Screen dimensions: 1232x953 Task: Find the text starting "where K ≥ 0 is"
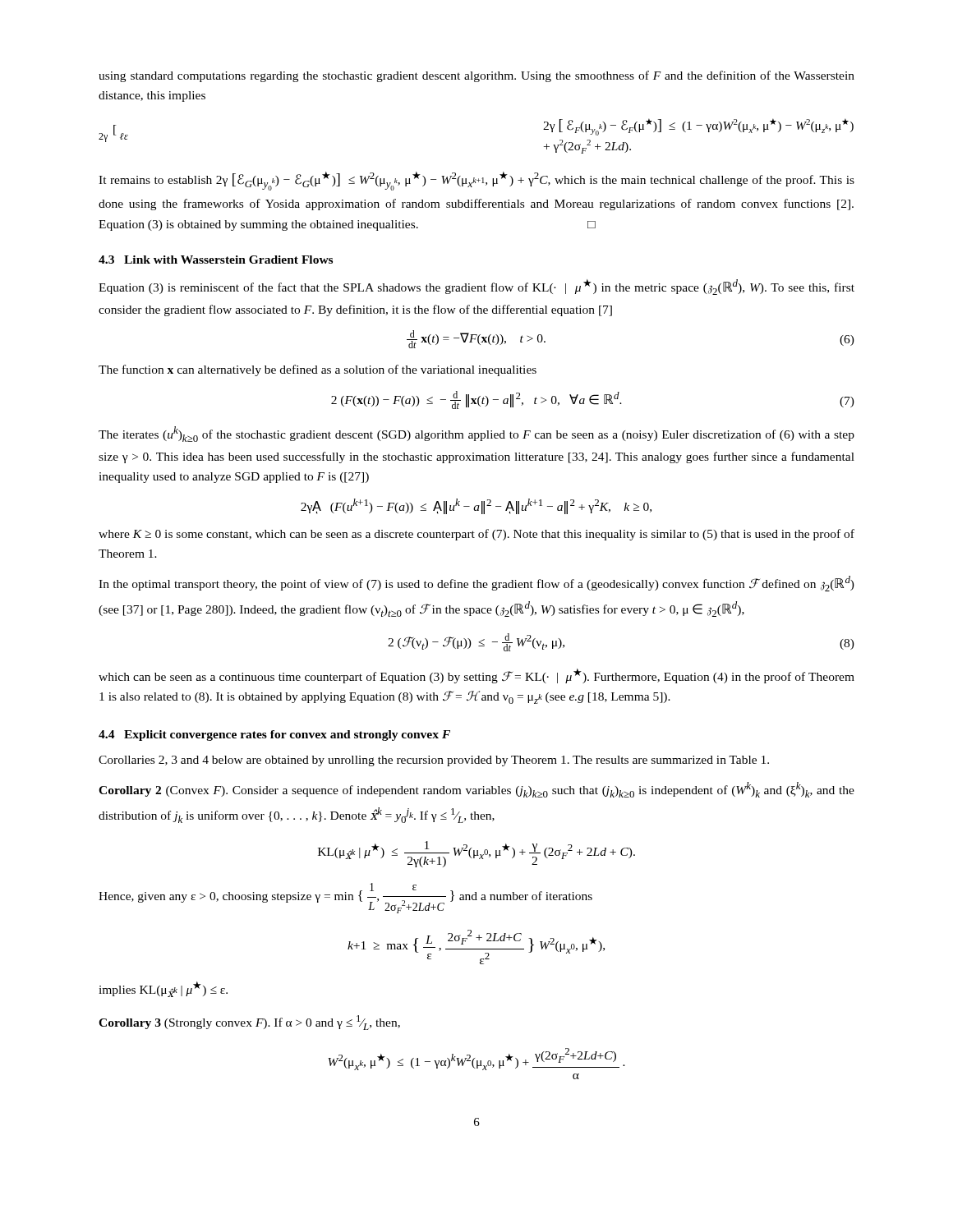pos(476,544)
